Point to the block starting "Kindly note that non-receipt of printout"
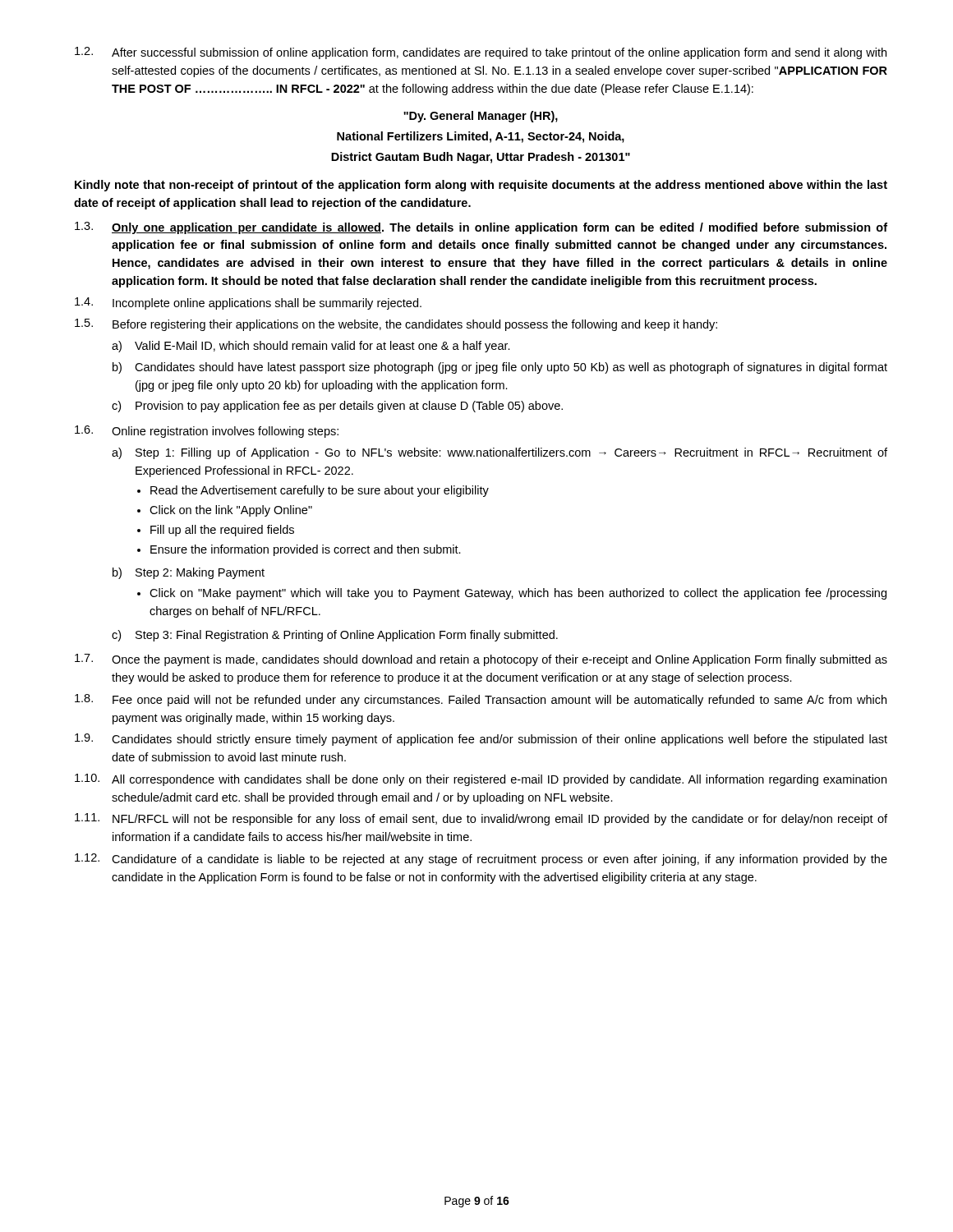 [481, 194]
